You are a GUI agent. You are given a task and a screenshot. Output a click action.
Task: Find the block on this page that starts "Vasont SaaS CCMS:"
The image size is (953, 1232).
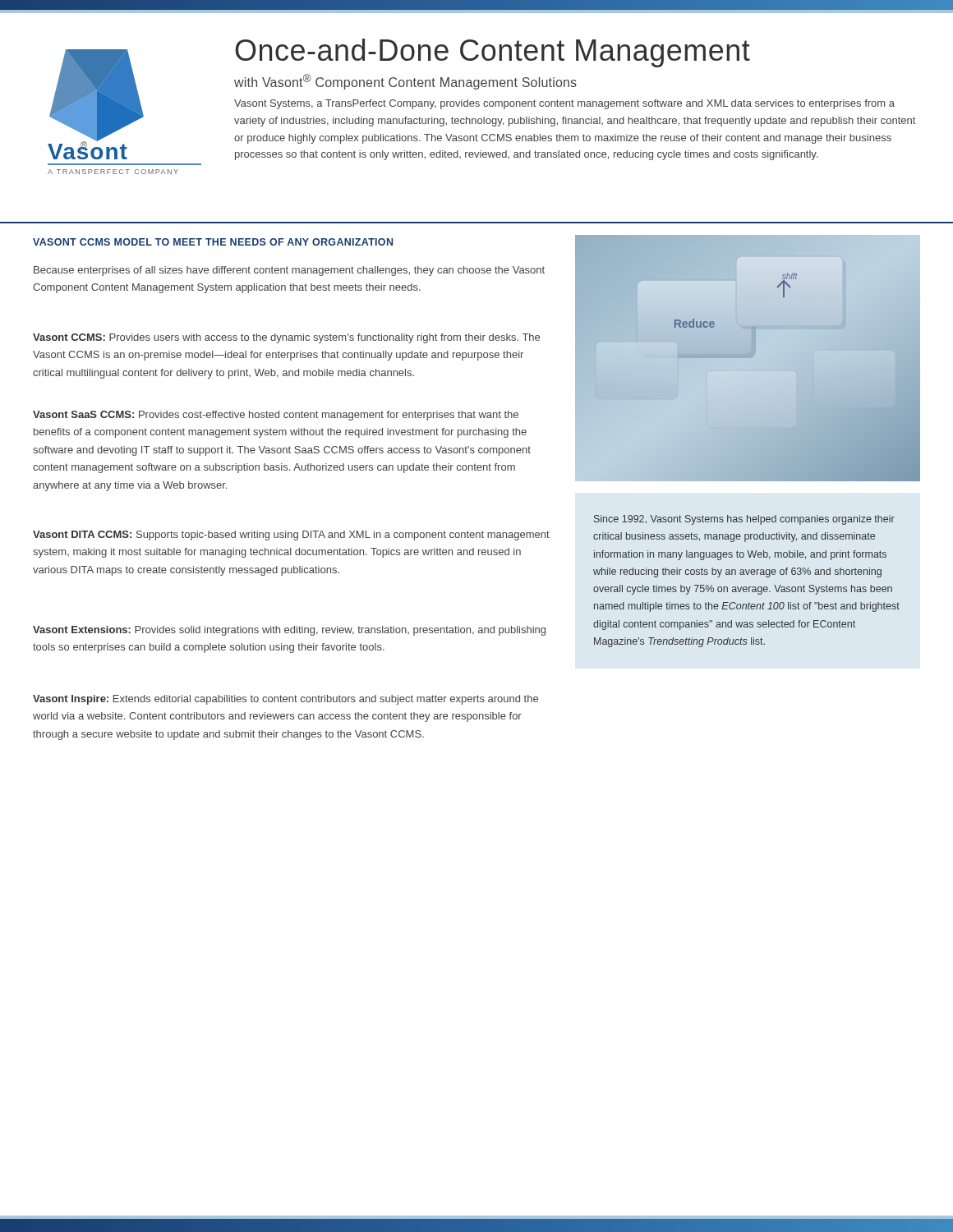tap(294, 450)
